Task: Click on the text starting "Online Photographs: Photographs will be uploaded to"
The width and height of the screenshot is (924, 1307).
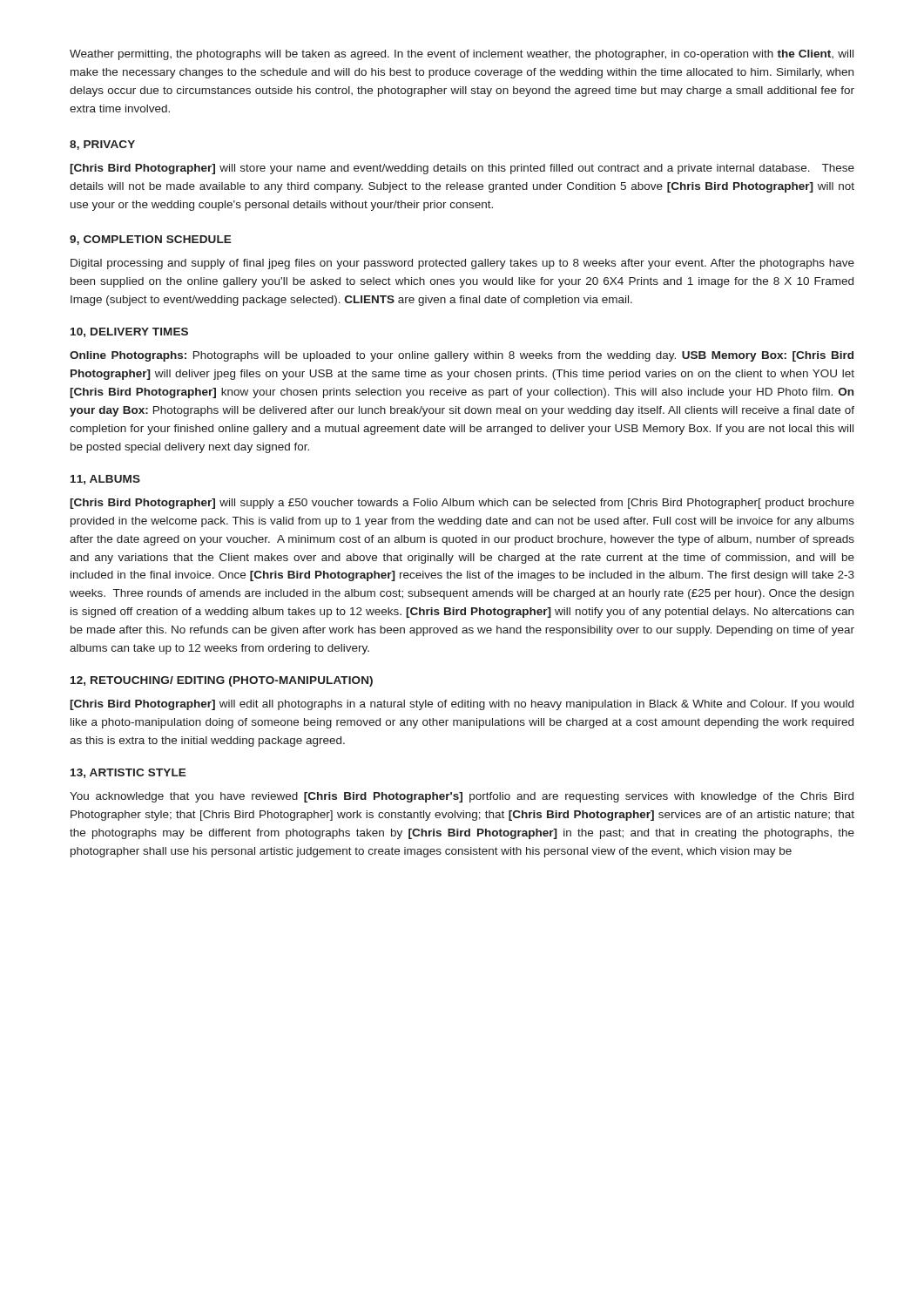Action: [462, 401]
